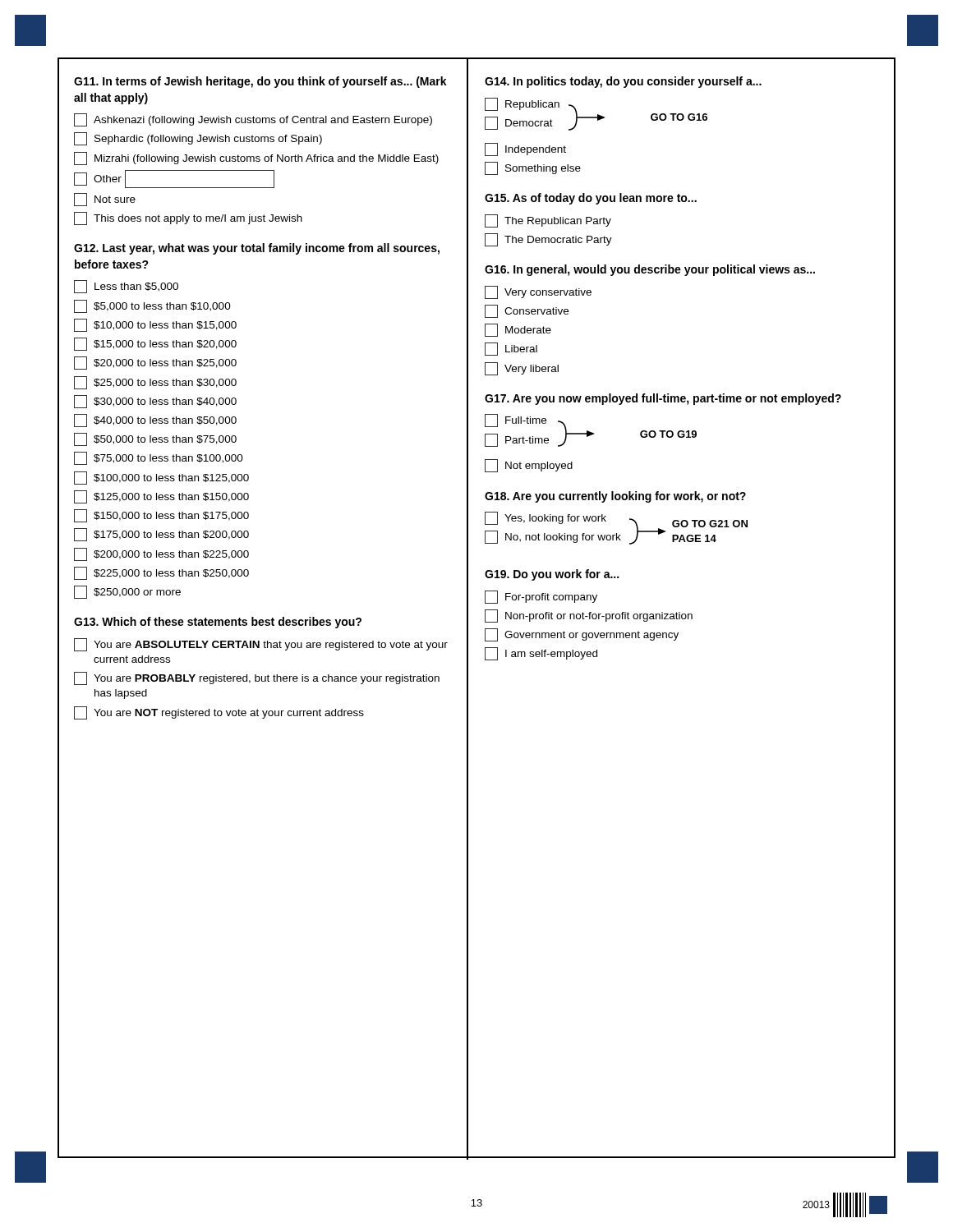Point to the block beginning "G14. In politics"
Viewport: 953px width, 1232px height.
(684, 125)
